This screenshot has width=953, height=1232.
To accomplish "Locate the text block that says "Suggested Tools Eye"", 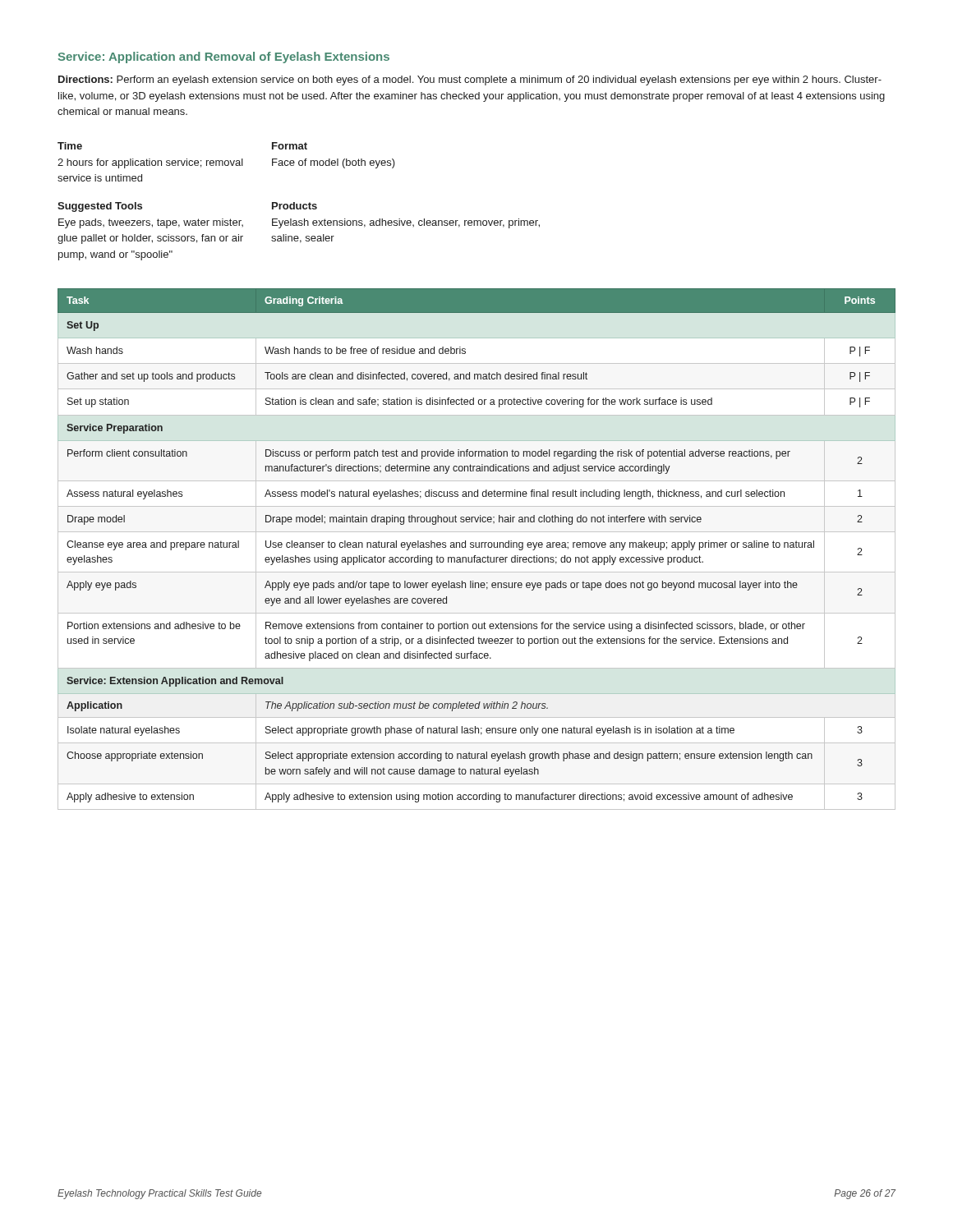I will 156,231.
